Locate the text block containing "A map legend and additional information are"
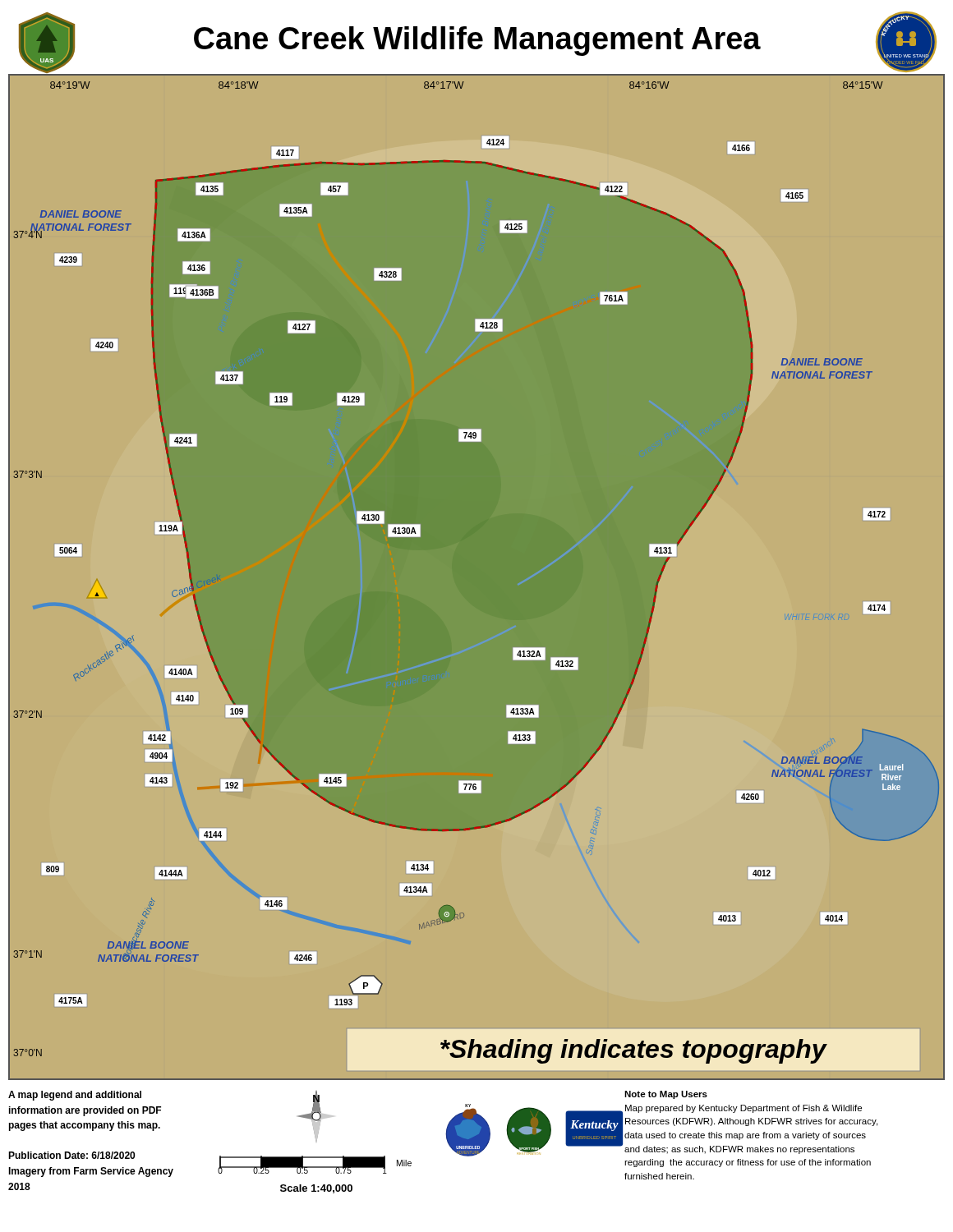 tap(91, 1141)
